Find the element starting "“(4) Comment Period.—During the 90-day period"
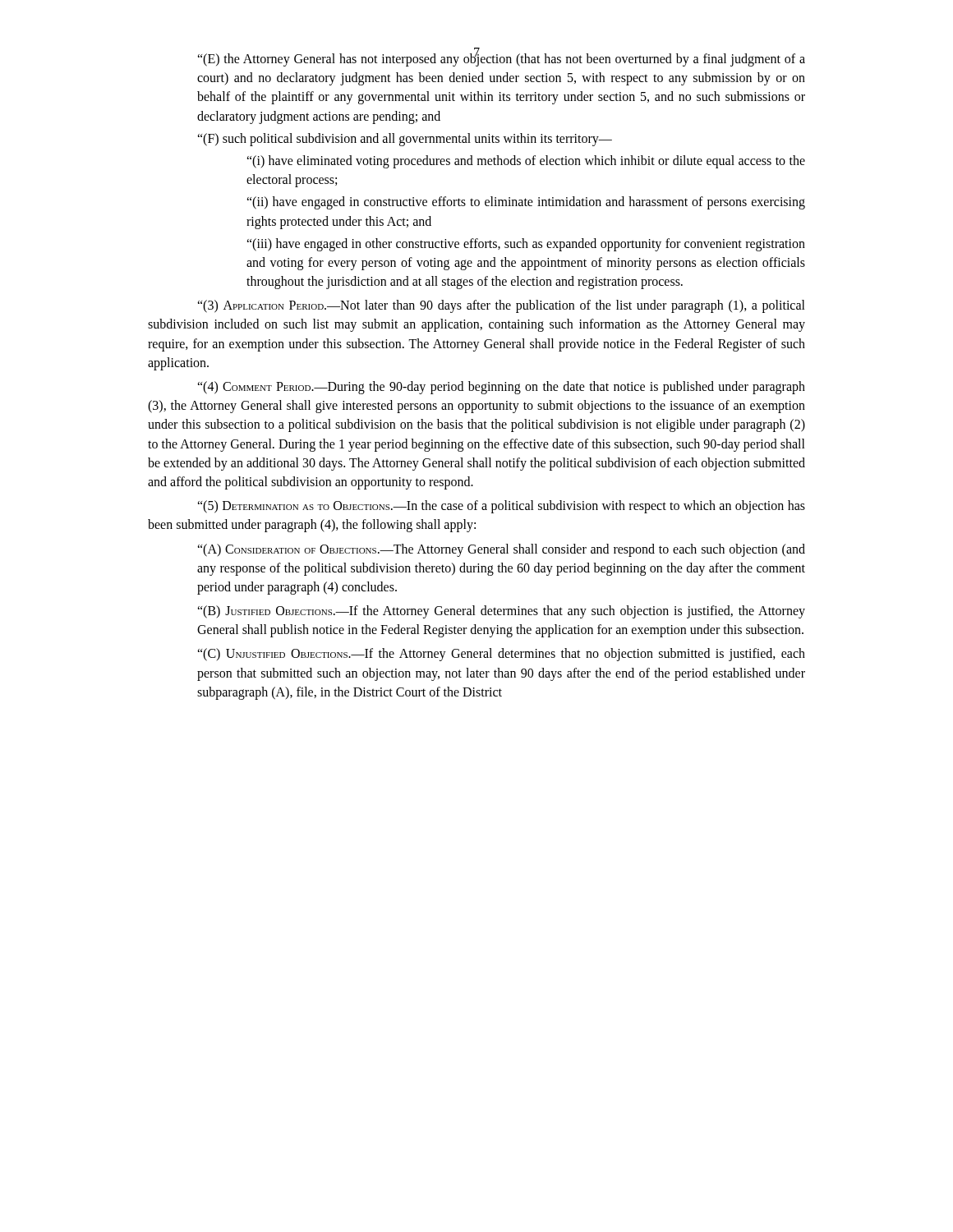The height and width of the screenshot is (1232, 953). [x=476, y=434]
